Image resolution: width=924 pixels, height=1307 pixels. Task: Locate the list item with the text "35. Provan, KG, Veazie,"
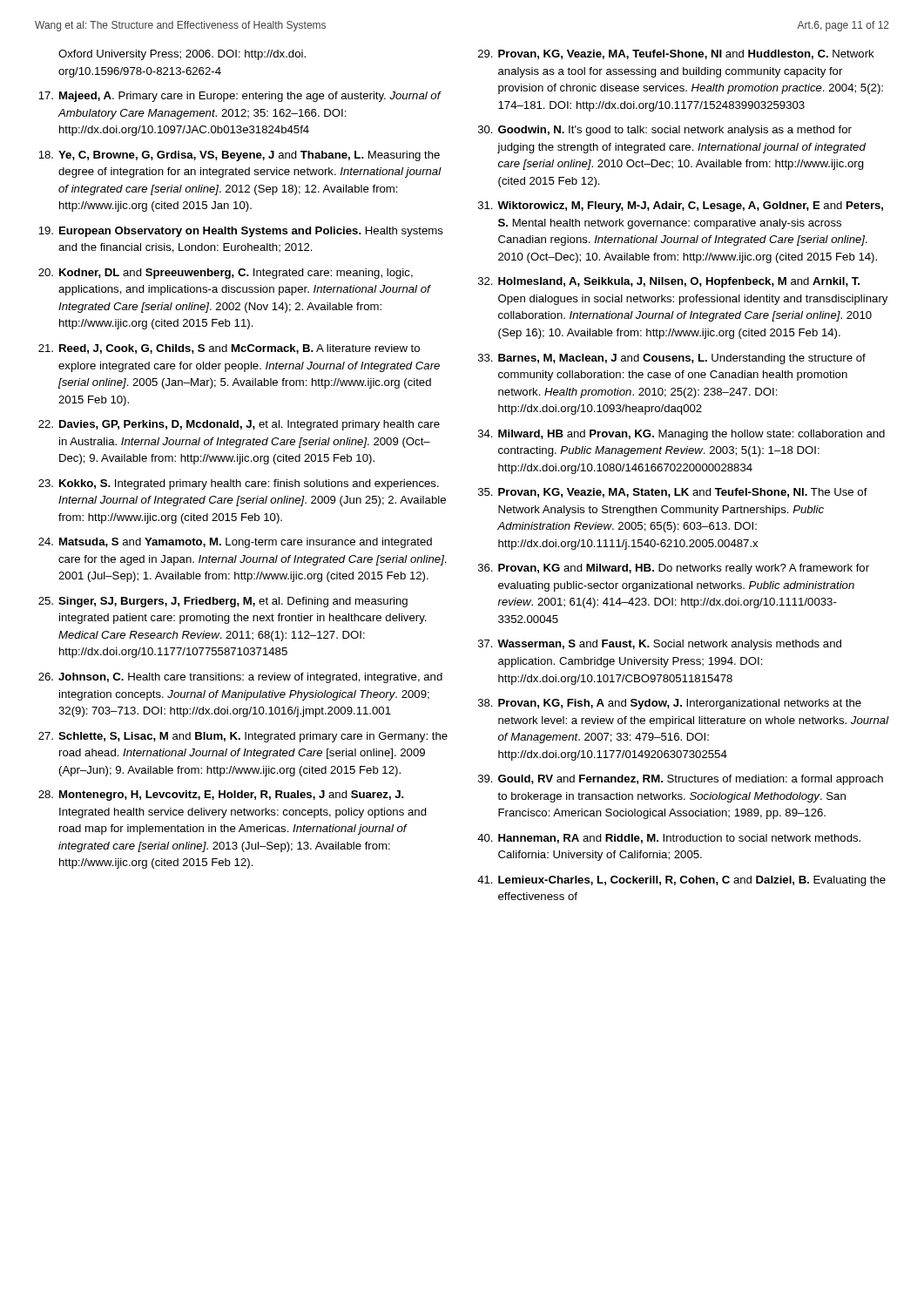[682, 518]
